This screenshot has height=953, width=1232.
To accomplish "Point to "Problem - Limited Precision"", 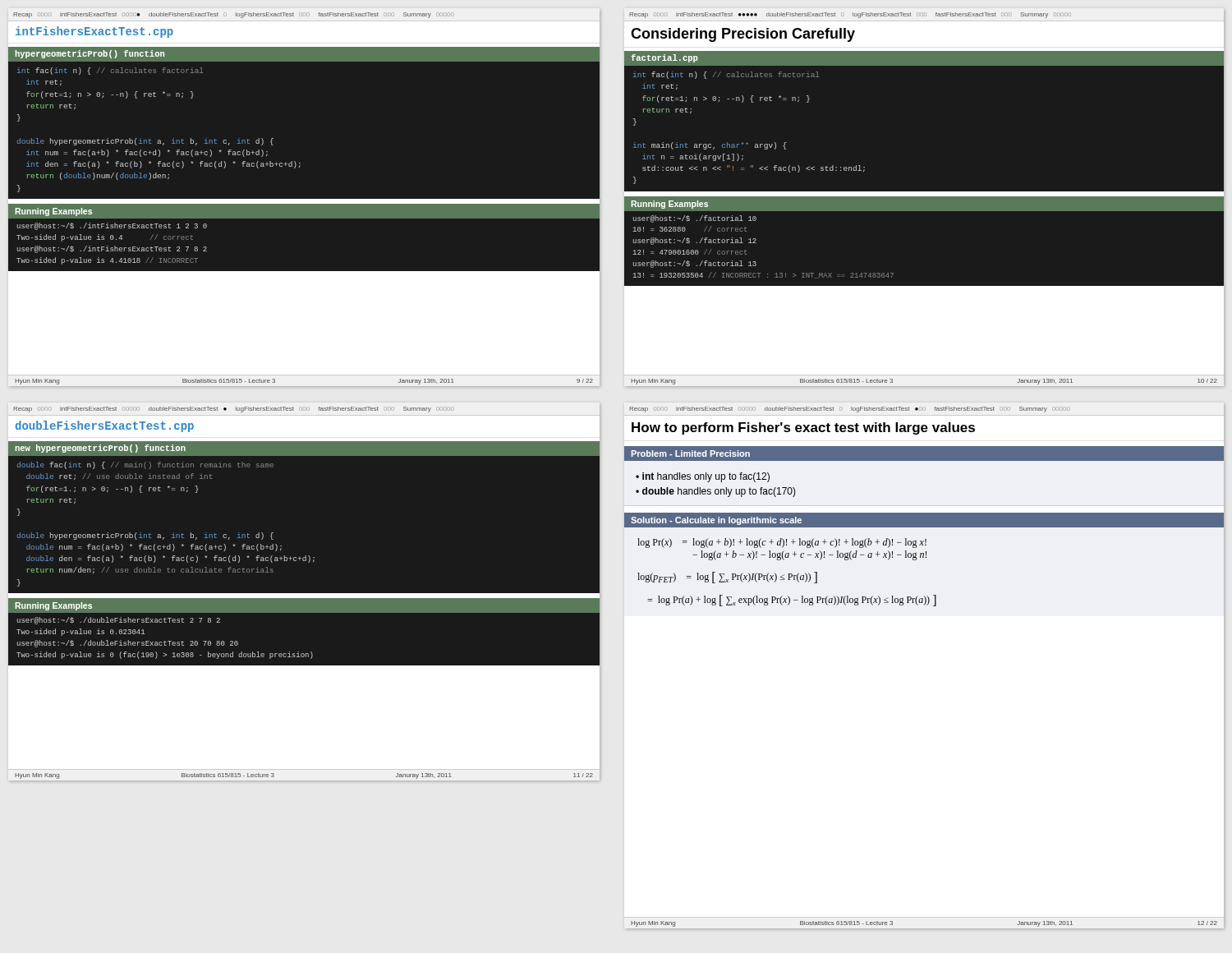I will (691, 453).
